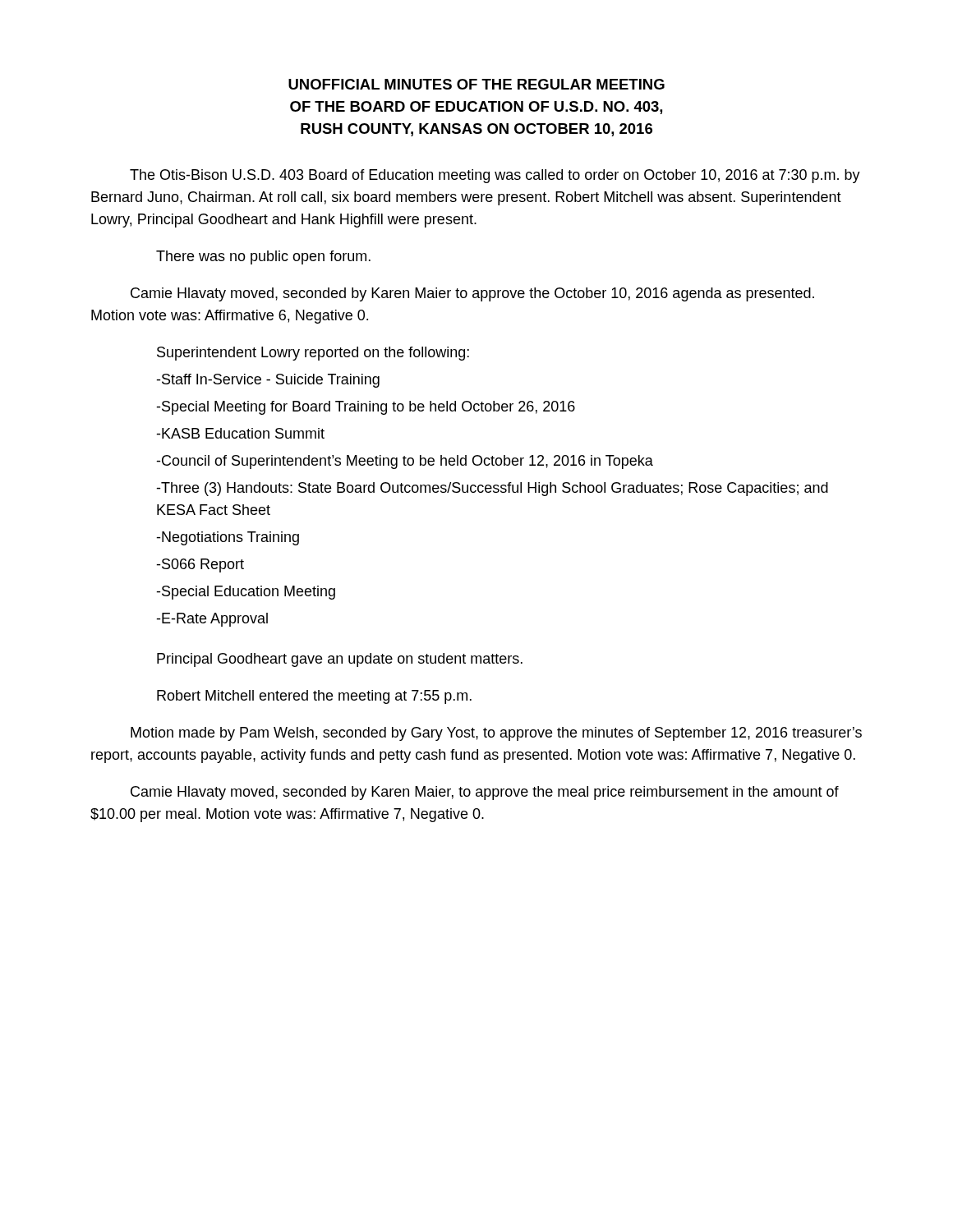Navigate to the region starting "-E-Rate Approval"
This screenshot has height=1232, width=953.
(x=212, y=619)
